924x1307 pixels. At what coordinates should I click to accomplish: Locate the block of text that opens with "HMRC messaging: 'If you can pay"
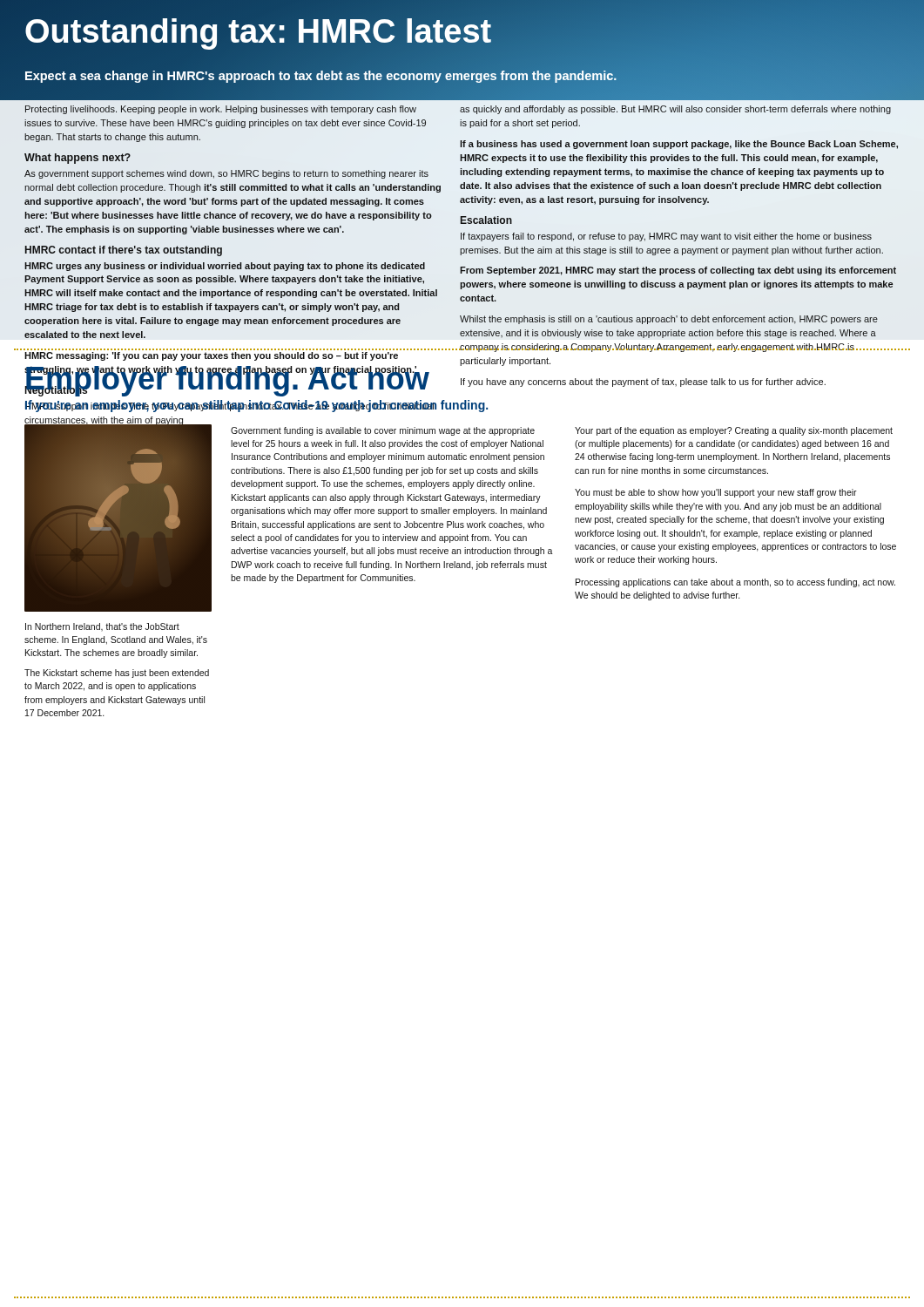point(233,363)
